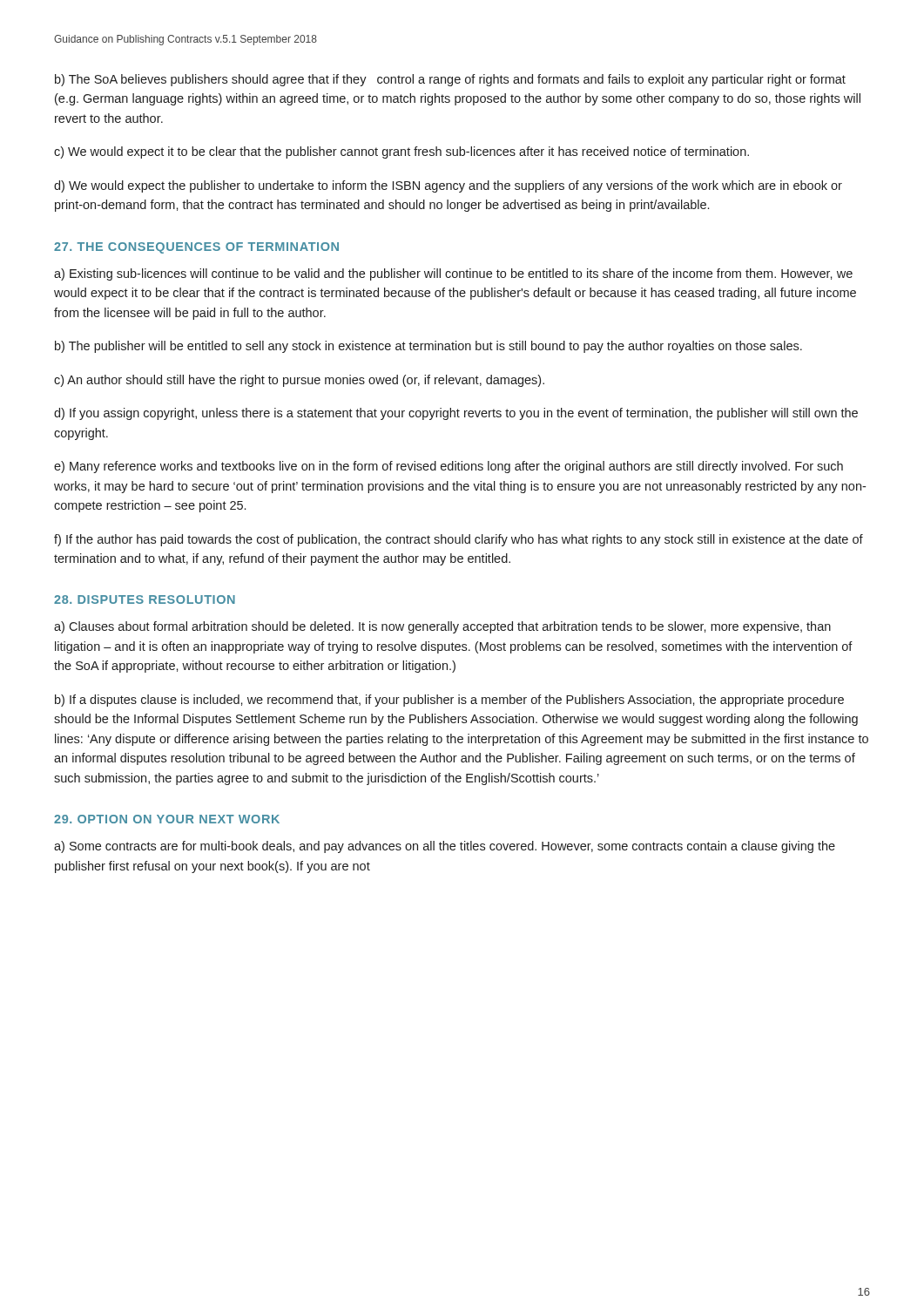Click on the text block containing "d) We would expect the"
Viewport: 924px width, 1307px height.
pyautogui.click(x=448, y=195)
